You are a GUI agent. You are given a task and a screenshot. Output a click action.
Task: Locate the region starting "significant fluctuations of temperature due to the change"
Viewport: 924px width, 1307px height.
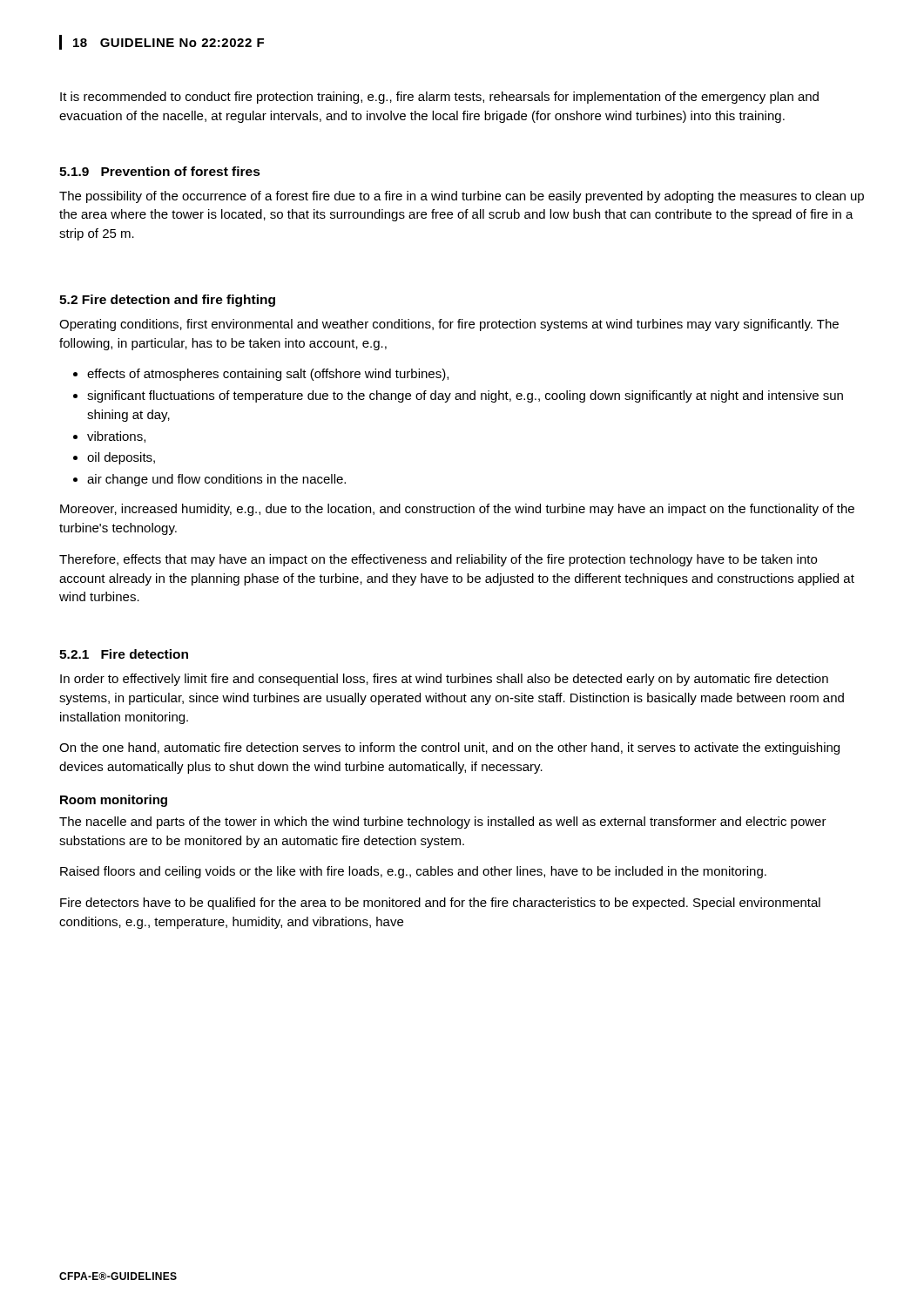(x=465, y=405)
